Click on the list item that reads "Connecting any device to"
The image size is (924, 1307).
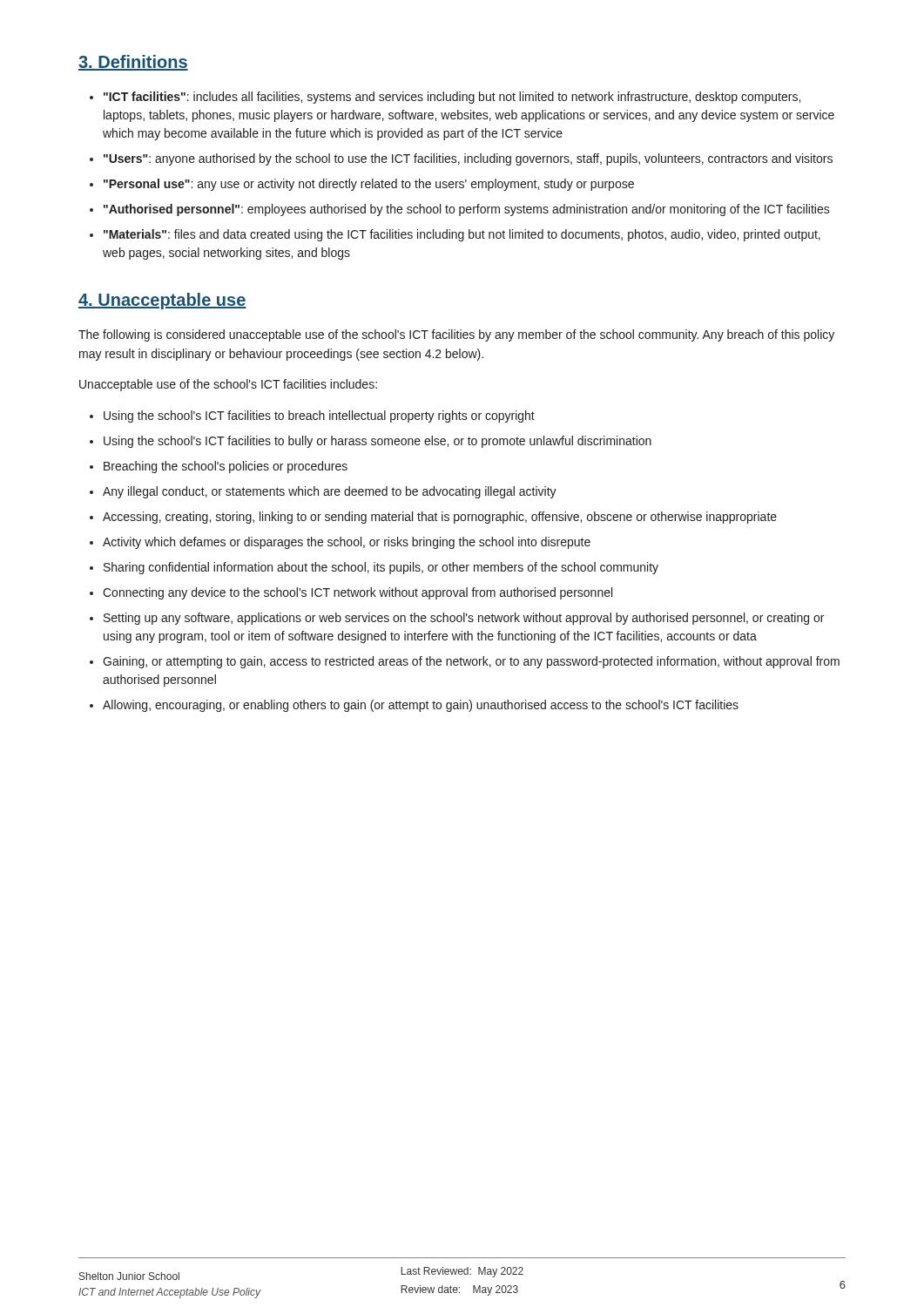click(358, 593)
